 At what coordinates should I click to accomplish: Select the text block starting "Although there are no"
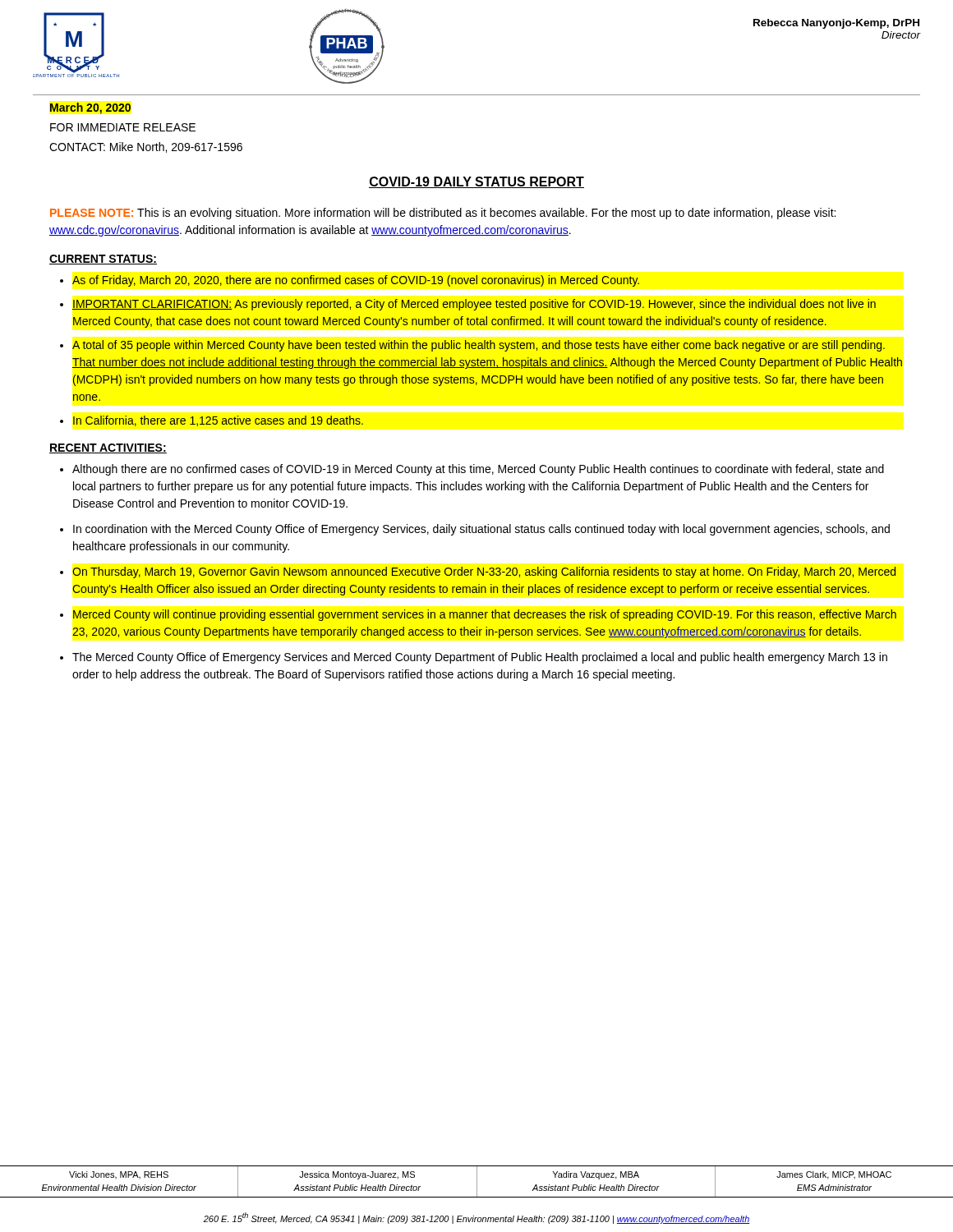pos(478,487)
